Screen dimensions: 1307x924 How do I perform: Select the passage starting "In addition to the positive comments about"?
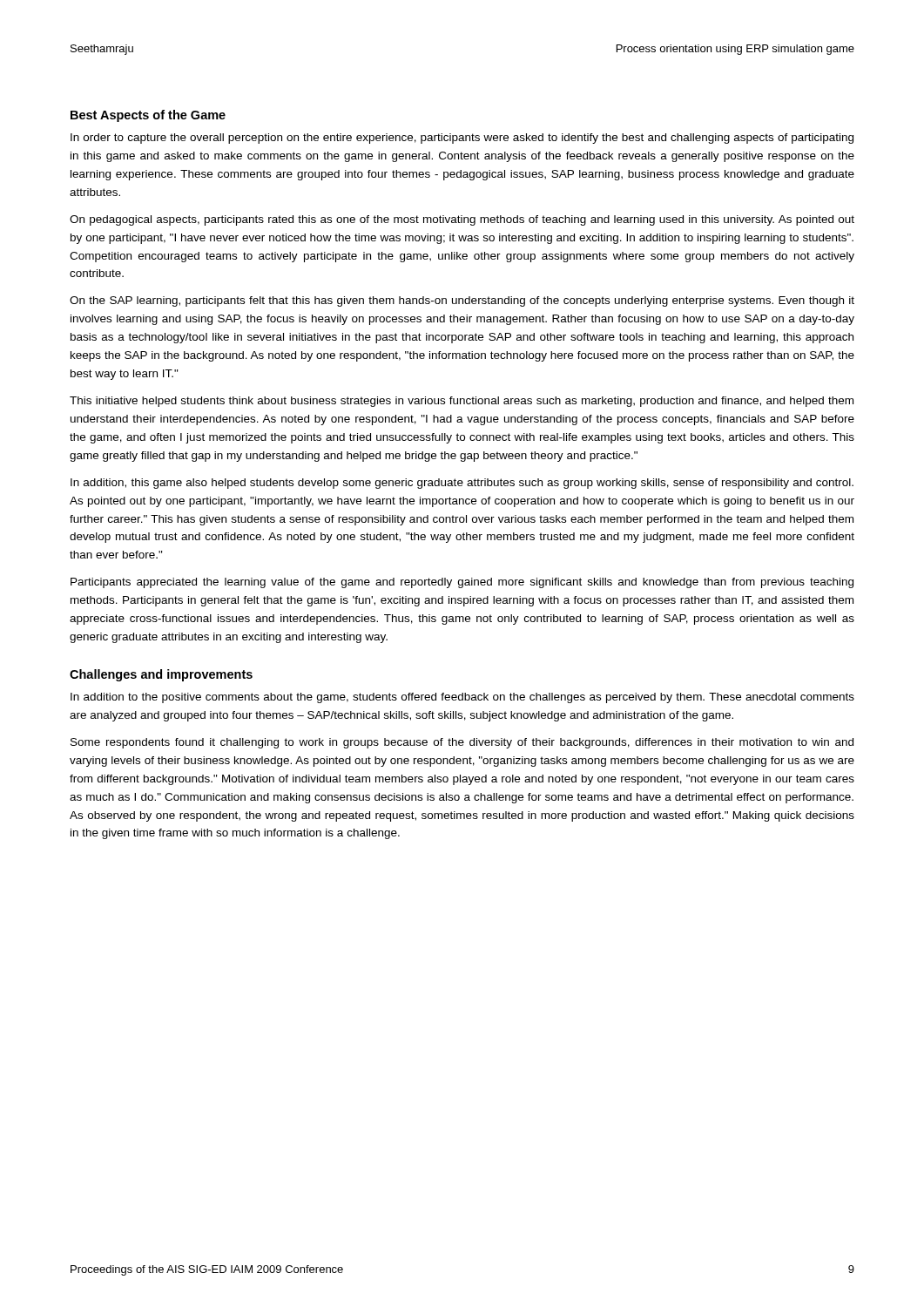462,706
